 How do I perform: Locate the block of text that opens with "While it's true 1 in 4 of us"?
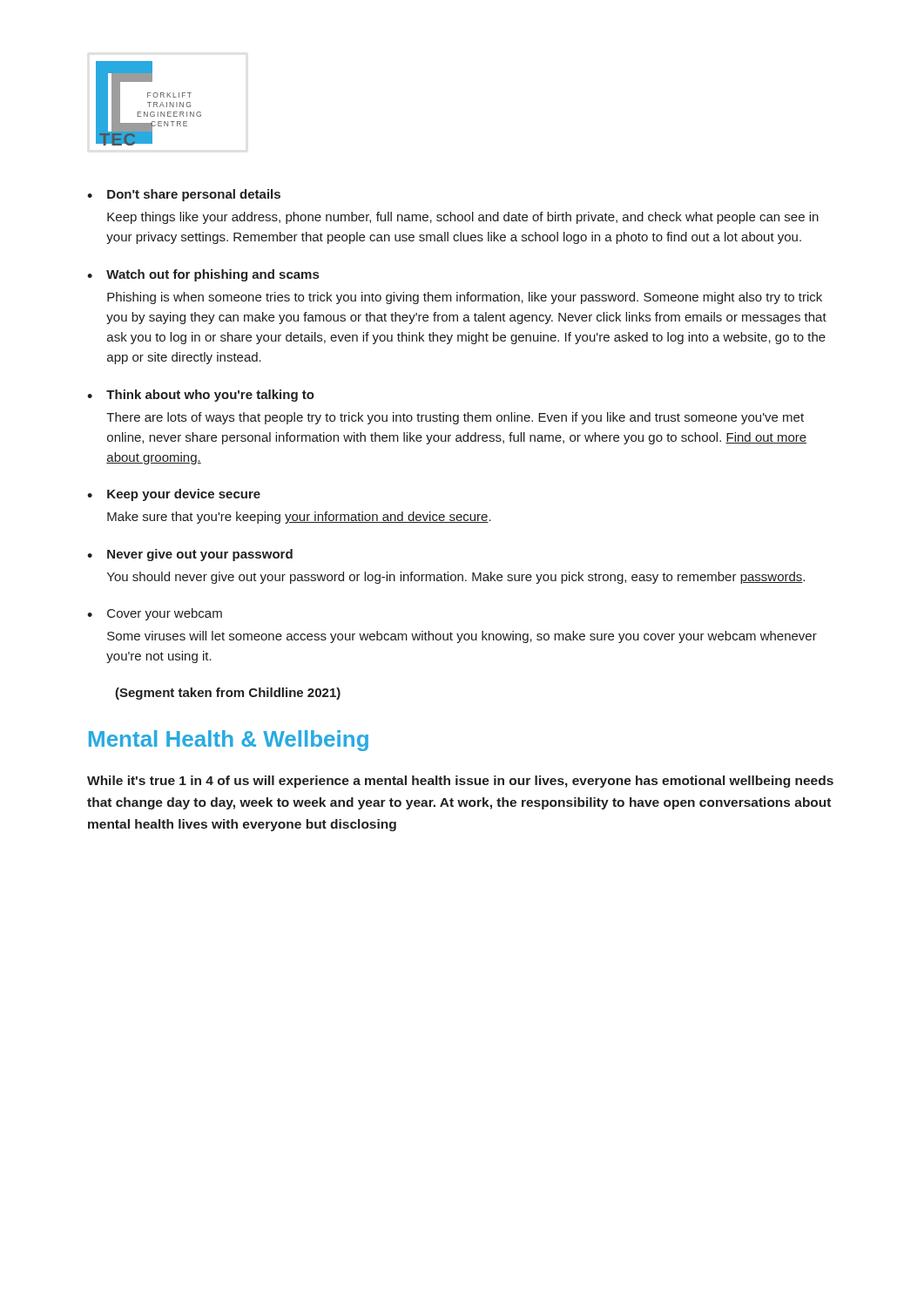pyautogui.click(x=462, y=803)
